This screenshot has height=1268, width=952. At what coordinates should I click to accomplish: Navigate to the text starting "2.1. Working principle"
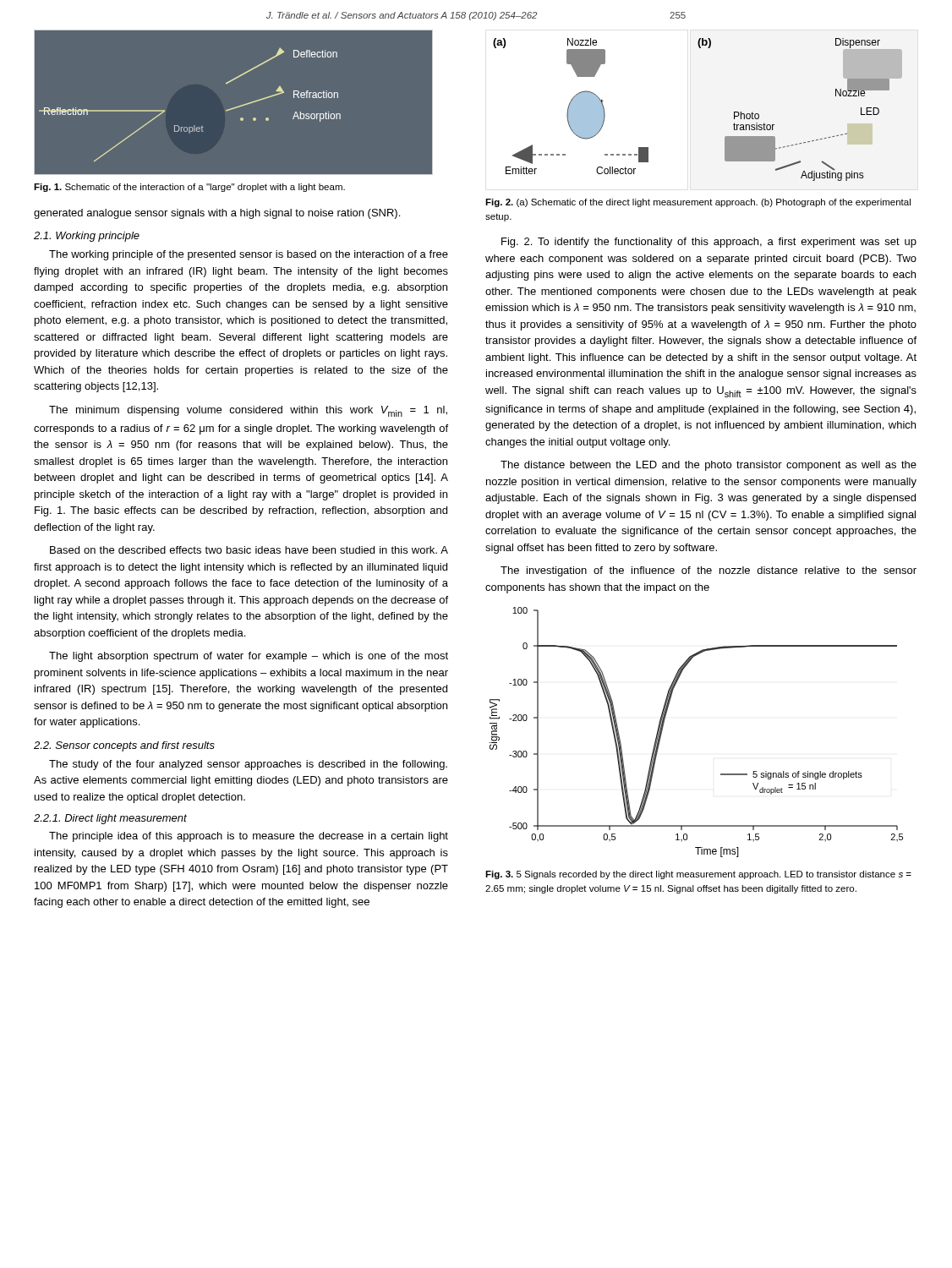(x=87, y=236)
